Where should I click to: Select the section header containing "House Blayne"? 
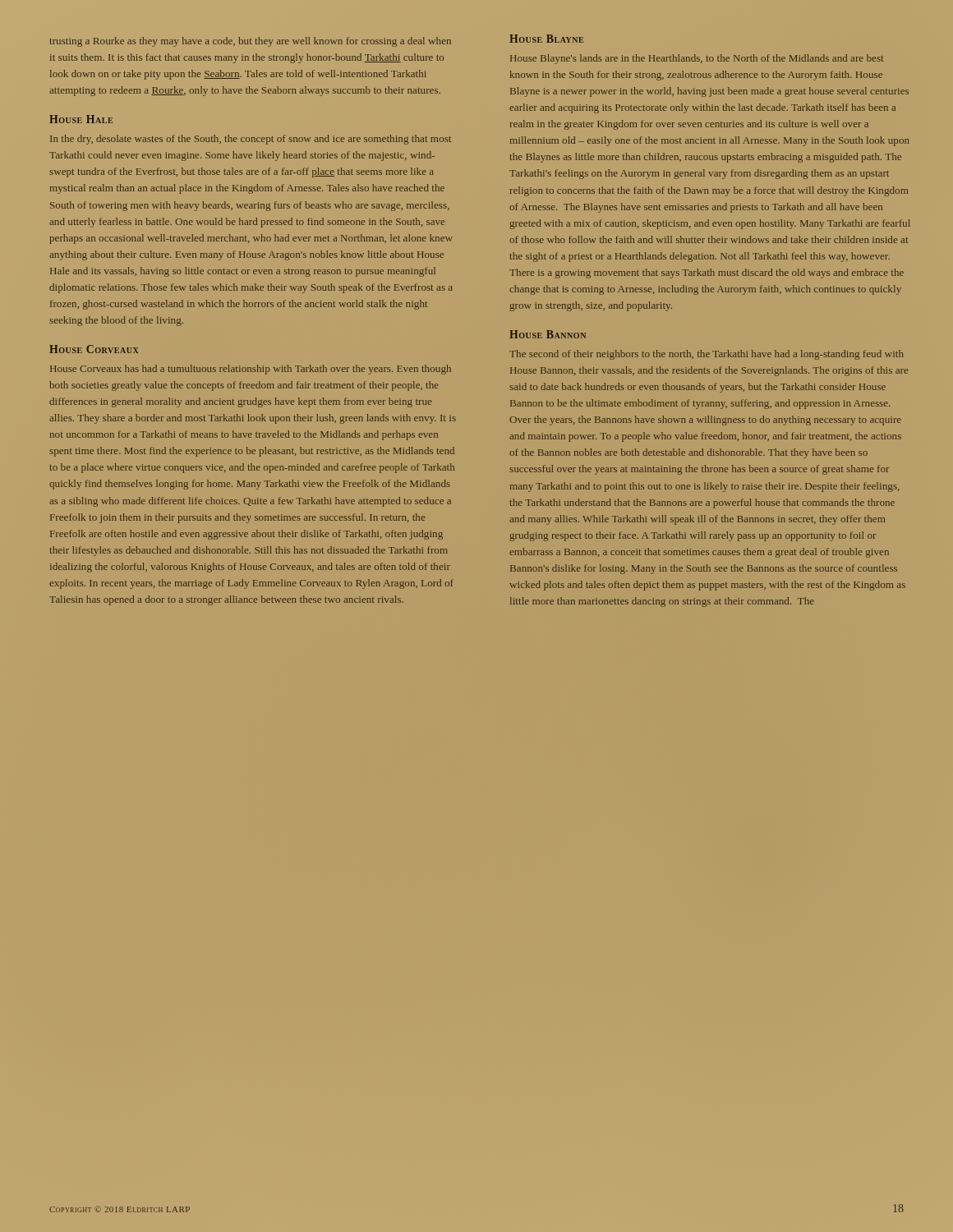(547, 39)
